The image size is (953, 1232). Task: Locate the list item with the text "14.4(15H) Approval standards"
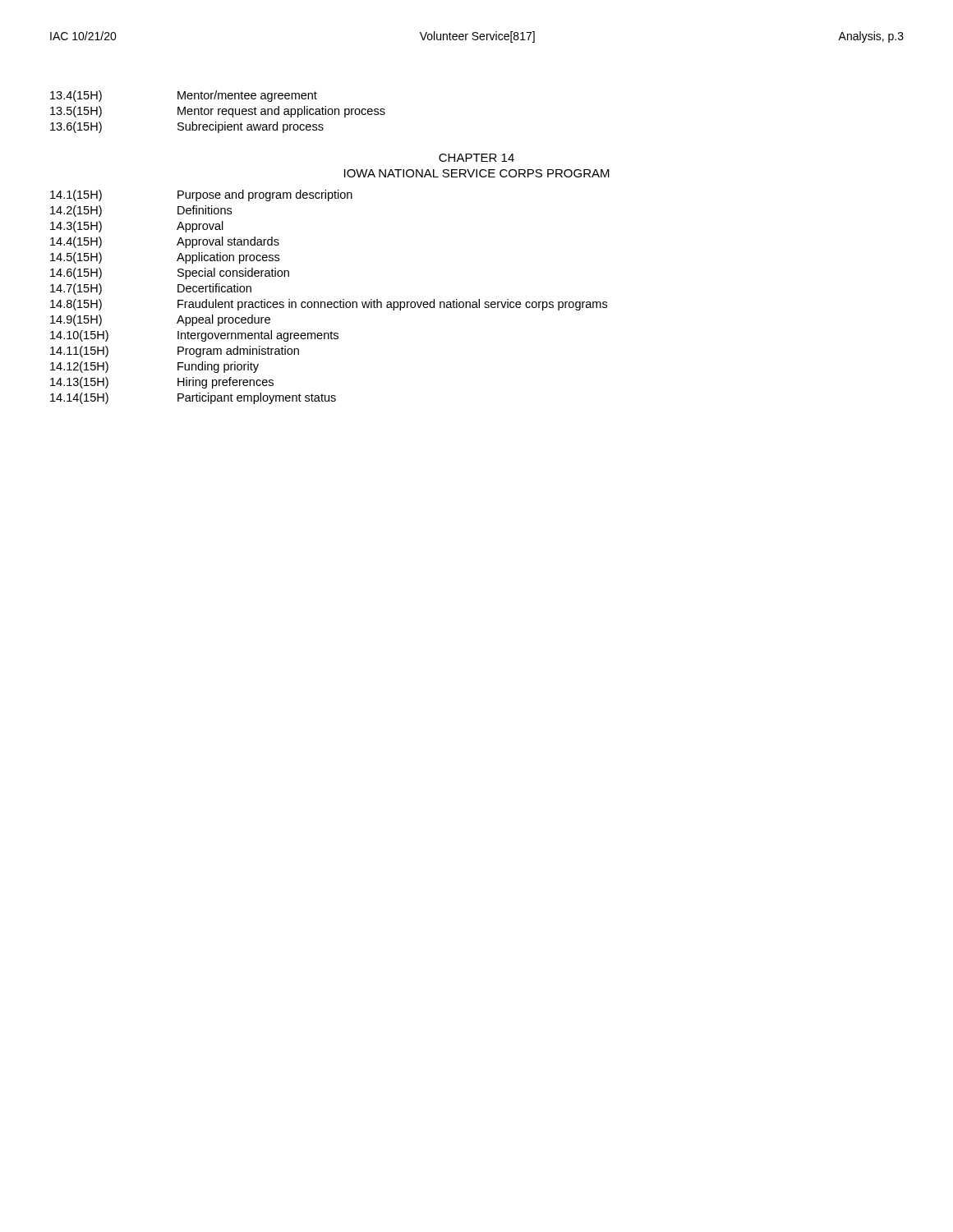click(74, 242)
